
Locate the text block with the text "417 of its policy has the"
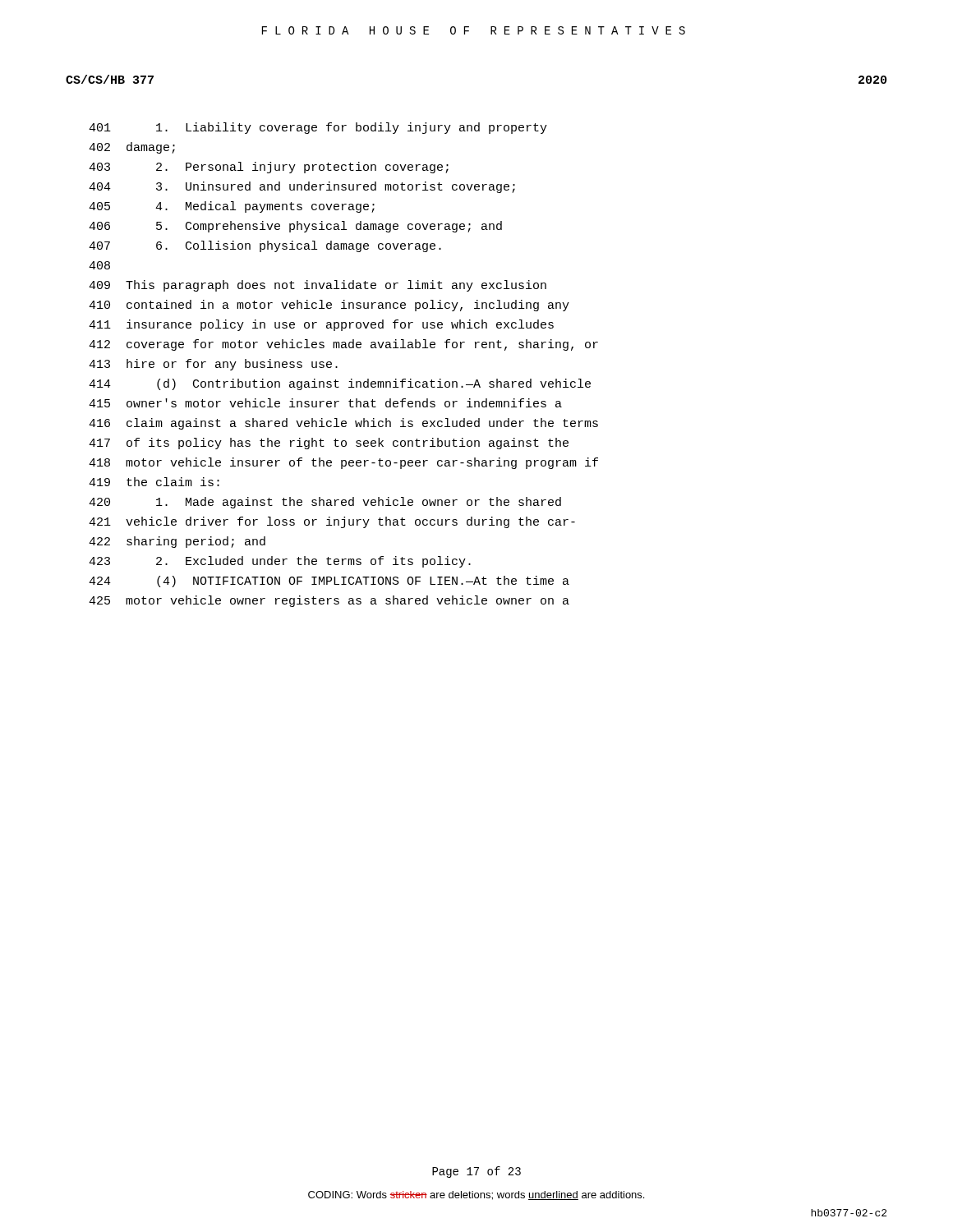tap(476, 444)
